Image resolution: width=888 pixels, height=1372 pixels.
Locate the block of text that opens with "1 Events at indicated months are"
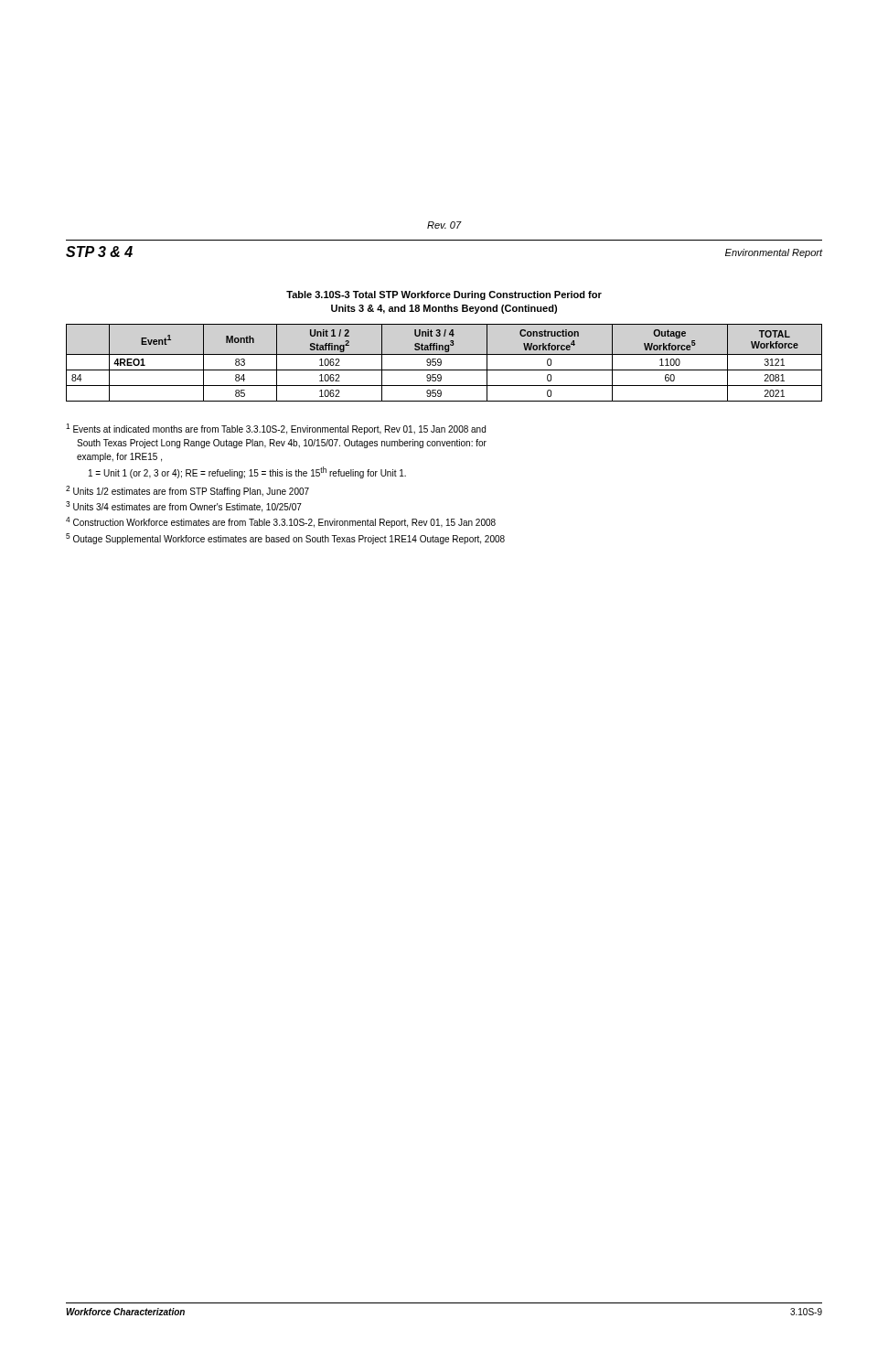point(276,450)
